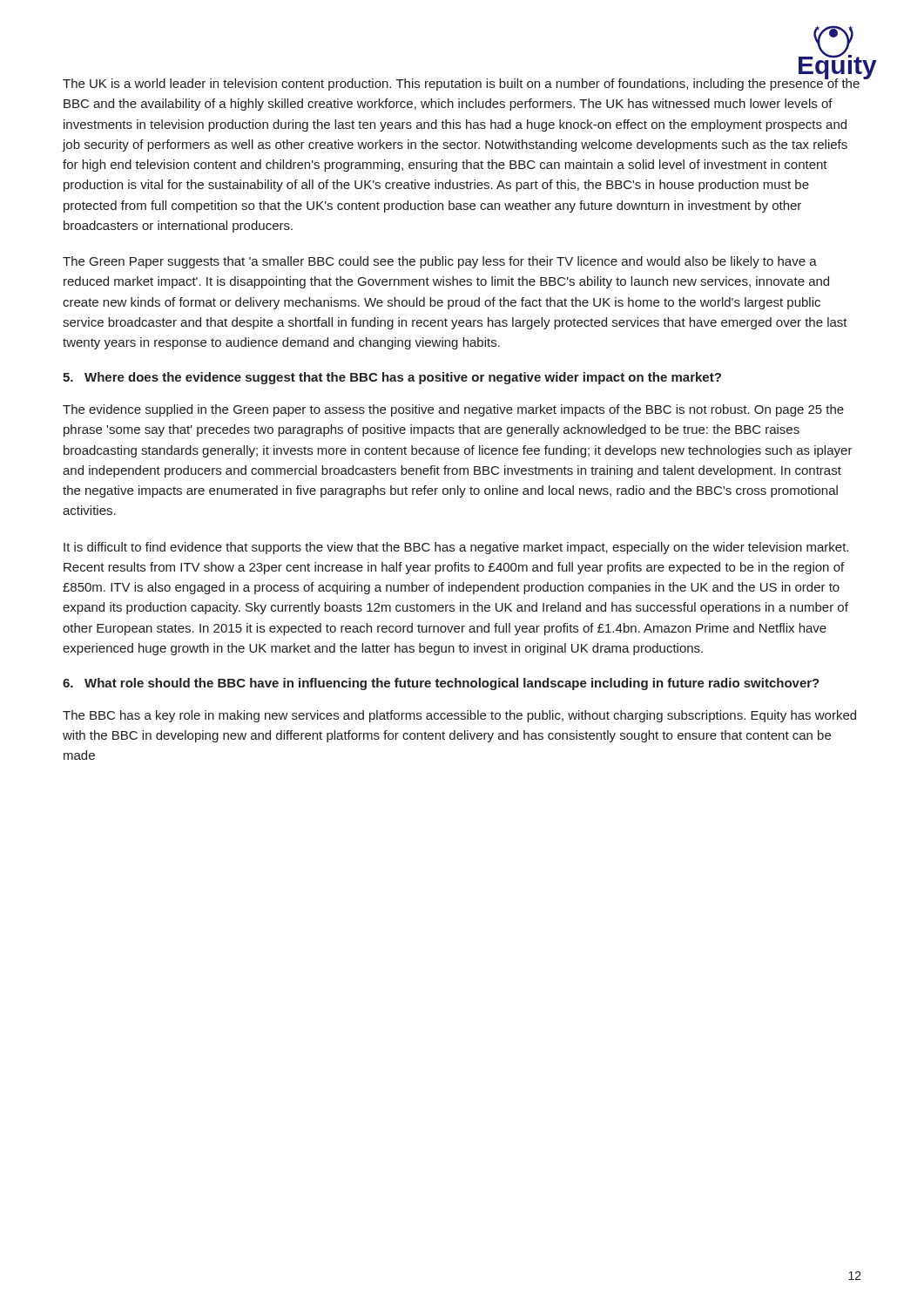Find the section header containing "6. What role should"
The width and height of the screenshot is (924, 1307).
441,683
